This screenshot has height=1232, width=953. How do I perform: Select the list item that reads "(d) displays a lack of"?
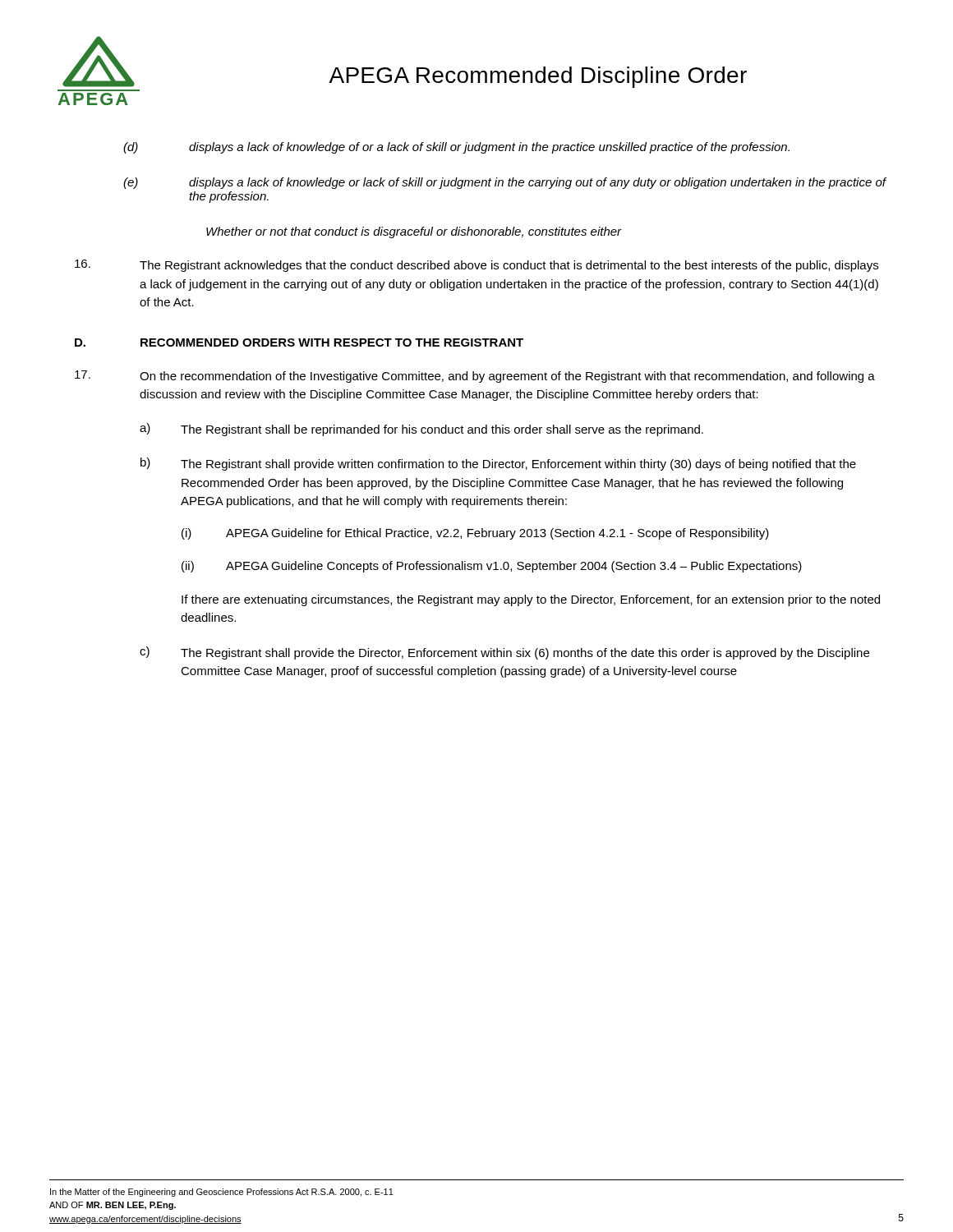481,147
